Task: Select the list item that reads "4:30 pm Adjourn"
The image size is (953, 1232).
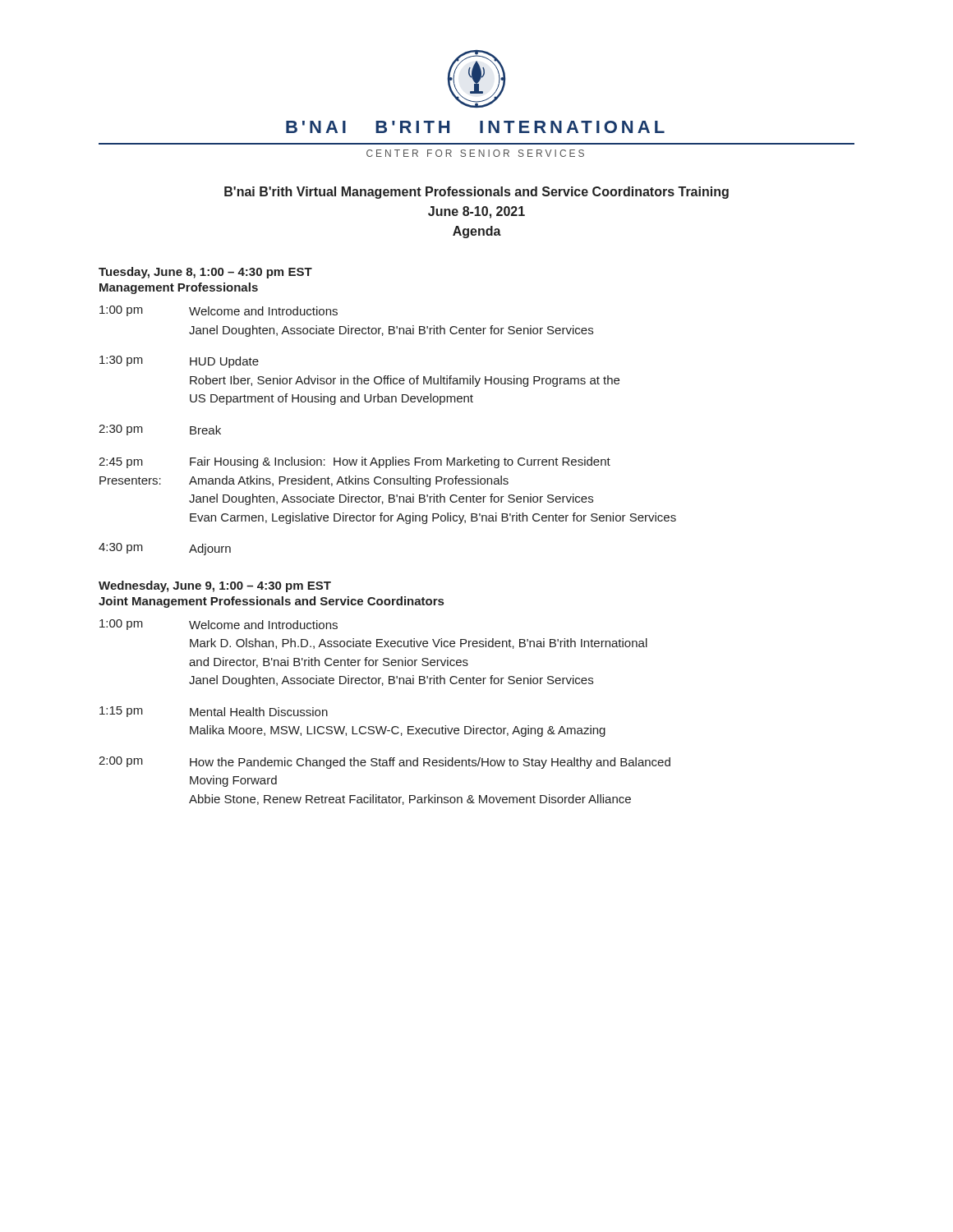Action: tap(118, 550)
